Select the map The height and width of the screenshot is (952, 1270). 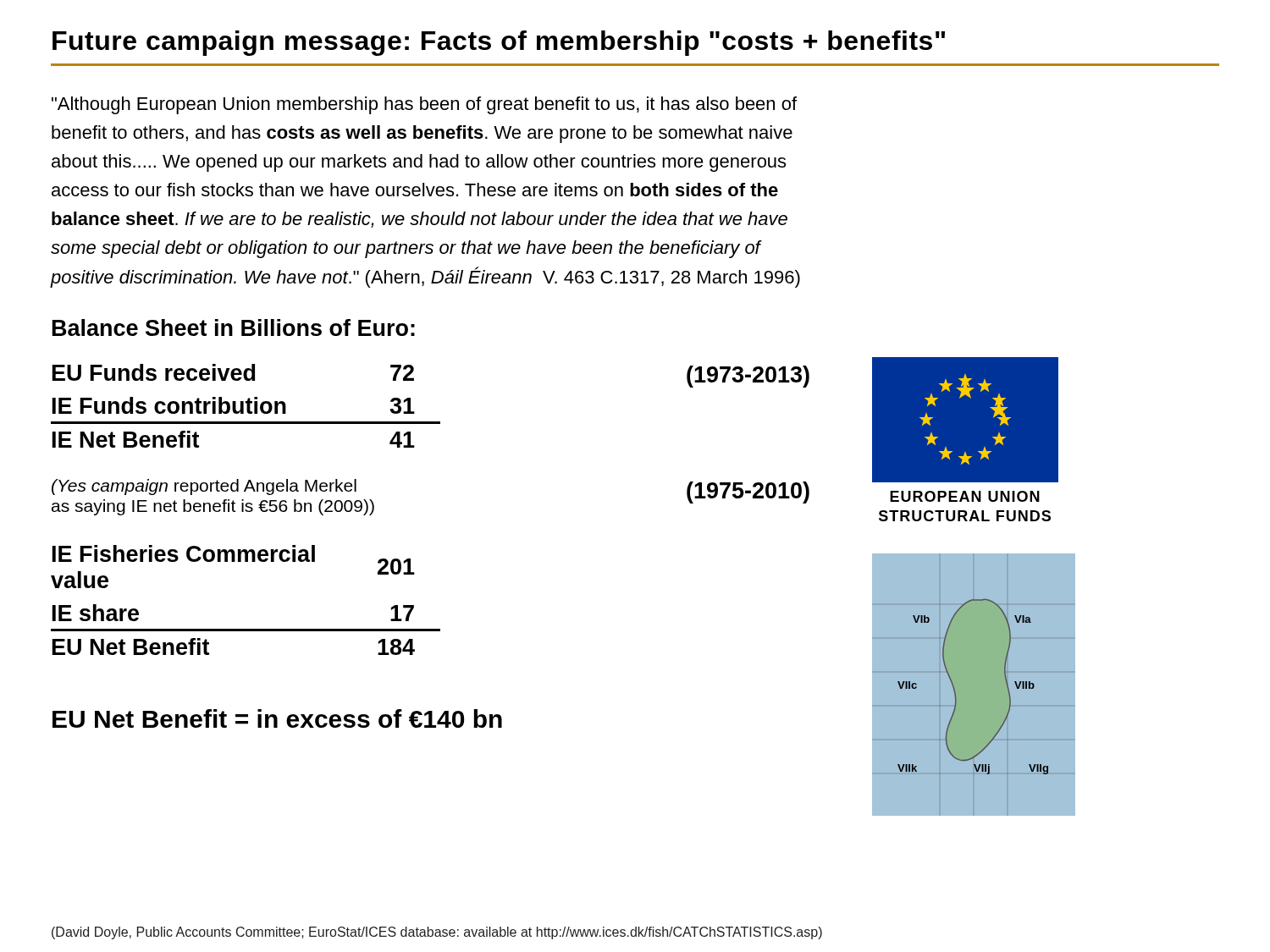[x=974, y=687]
